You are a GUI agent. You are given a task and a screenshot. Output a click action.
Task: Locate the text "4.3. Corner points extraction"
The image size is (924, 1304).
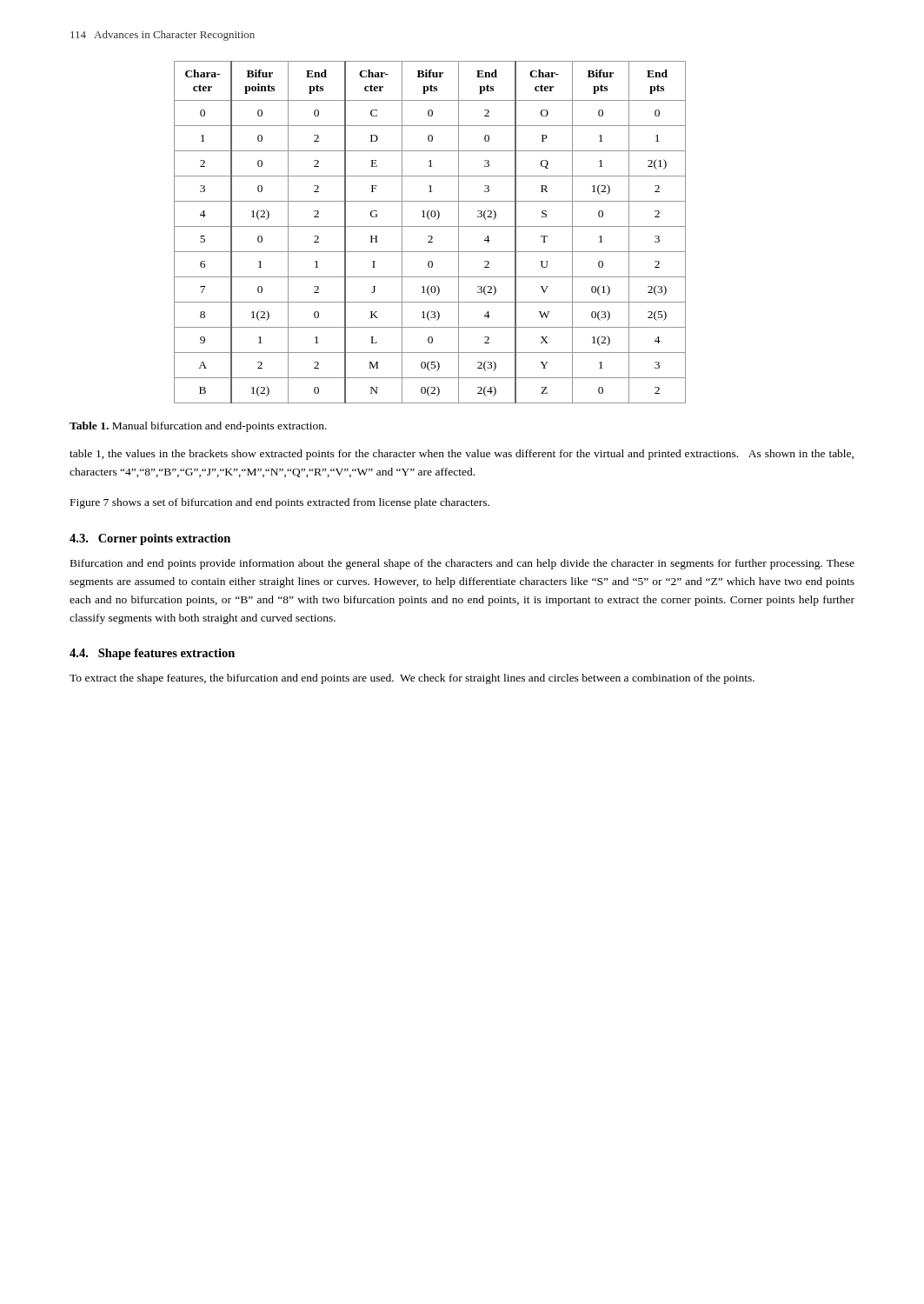pyautogui.click(x=150, y=538)
